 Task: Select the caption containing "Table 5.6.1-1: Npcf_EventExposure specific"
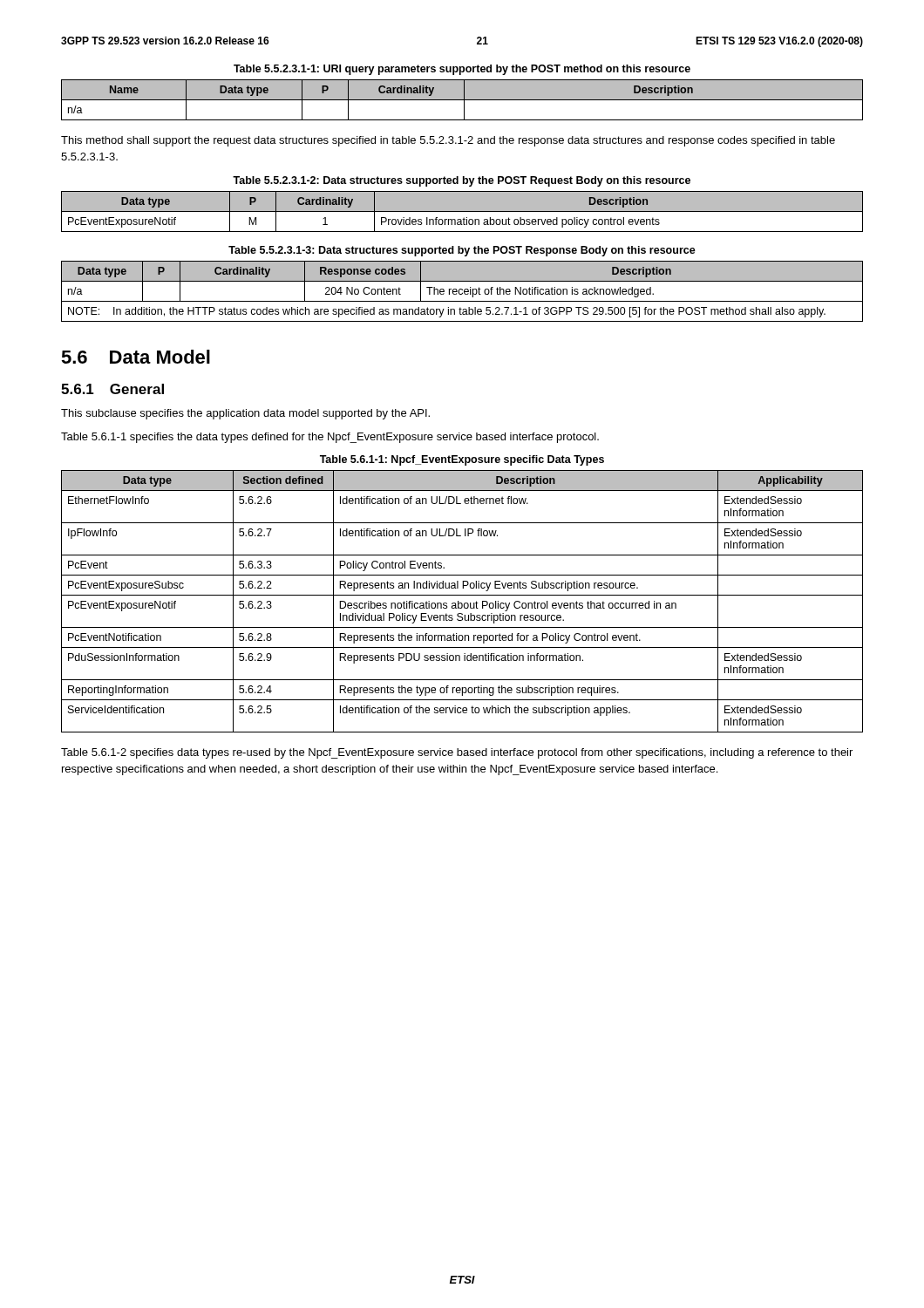tap(462, 460)
